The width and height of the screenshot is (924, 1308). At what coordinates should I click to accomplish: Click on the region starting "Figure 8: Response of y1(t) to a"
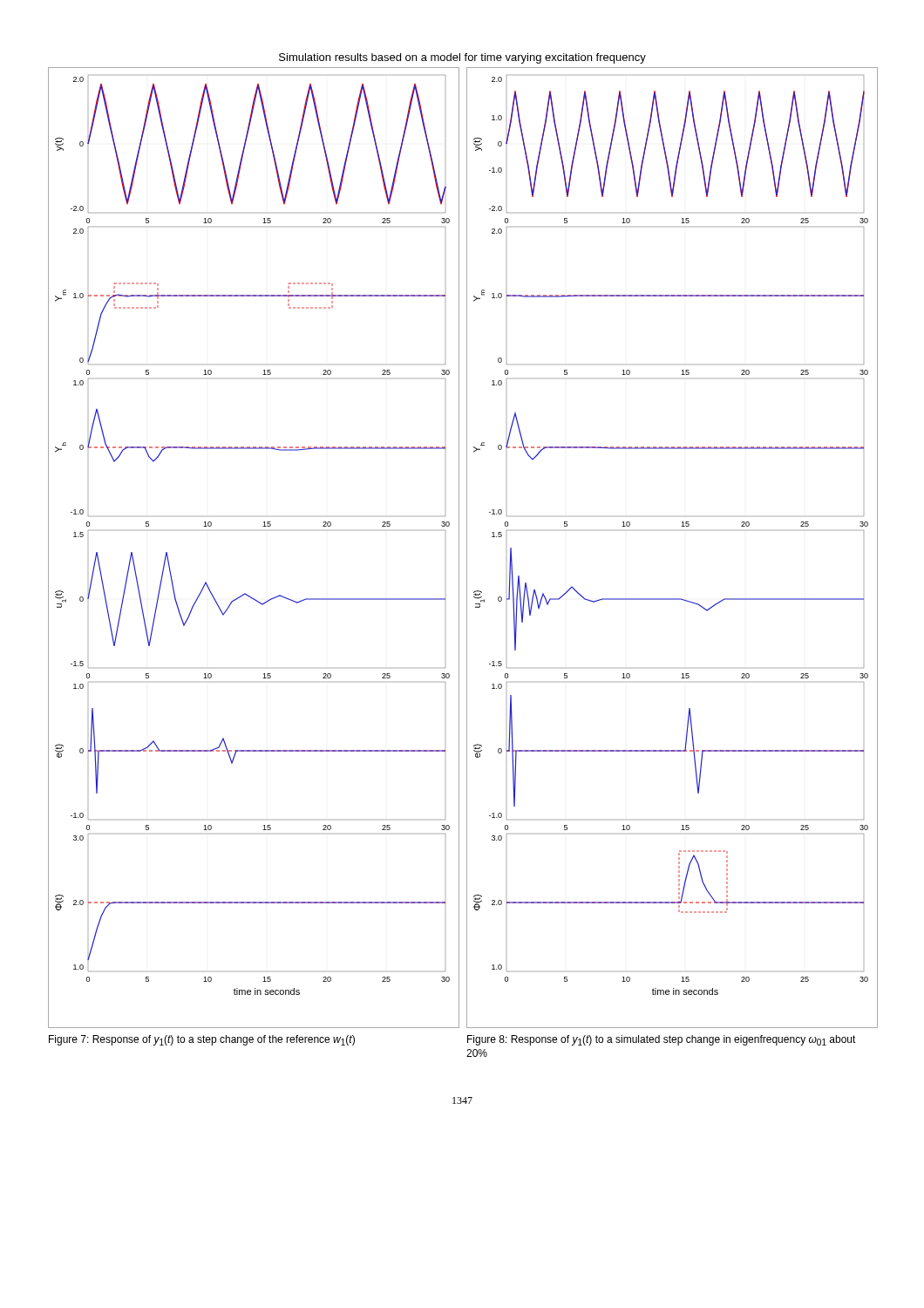[x=661, y=1047]
